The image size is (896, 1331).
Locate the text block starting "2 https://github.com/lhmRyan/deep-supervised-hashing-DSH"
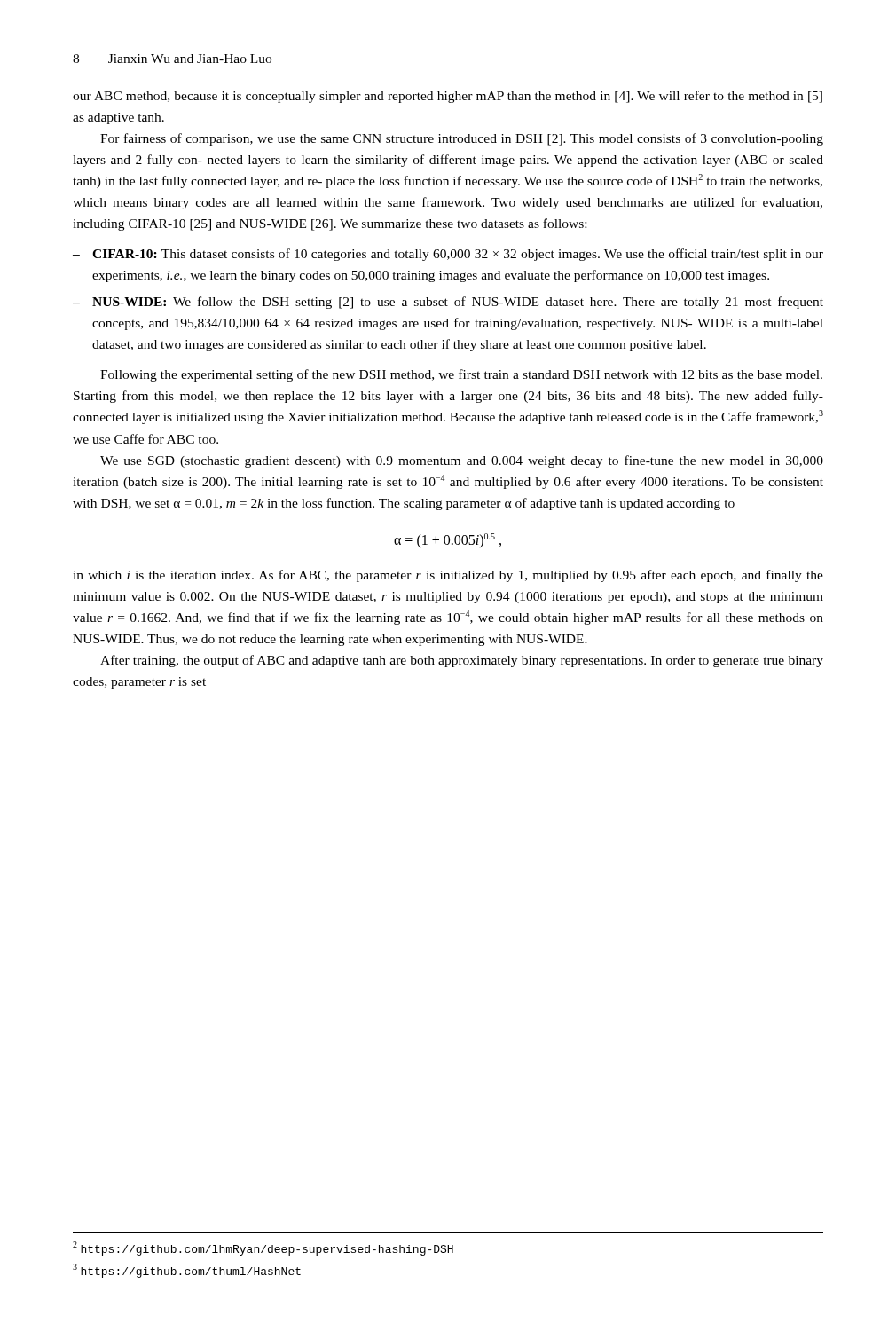pos(263,1248)
